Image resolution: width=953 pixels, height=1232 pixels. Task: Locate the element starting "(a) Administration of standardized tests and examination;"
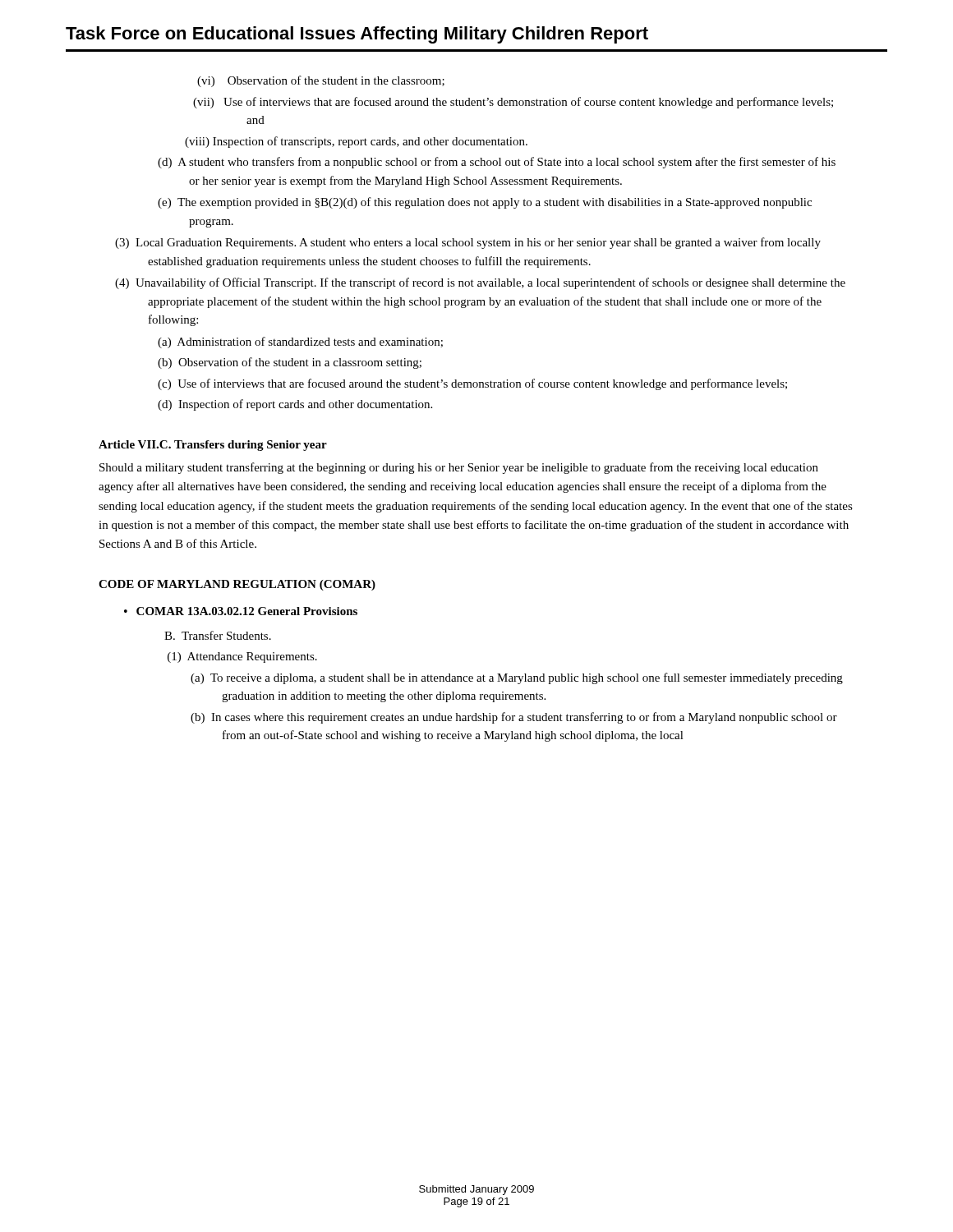pyautogui.click(x=316, y=341)
